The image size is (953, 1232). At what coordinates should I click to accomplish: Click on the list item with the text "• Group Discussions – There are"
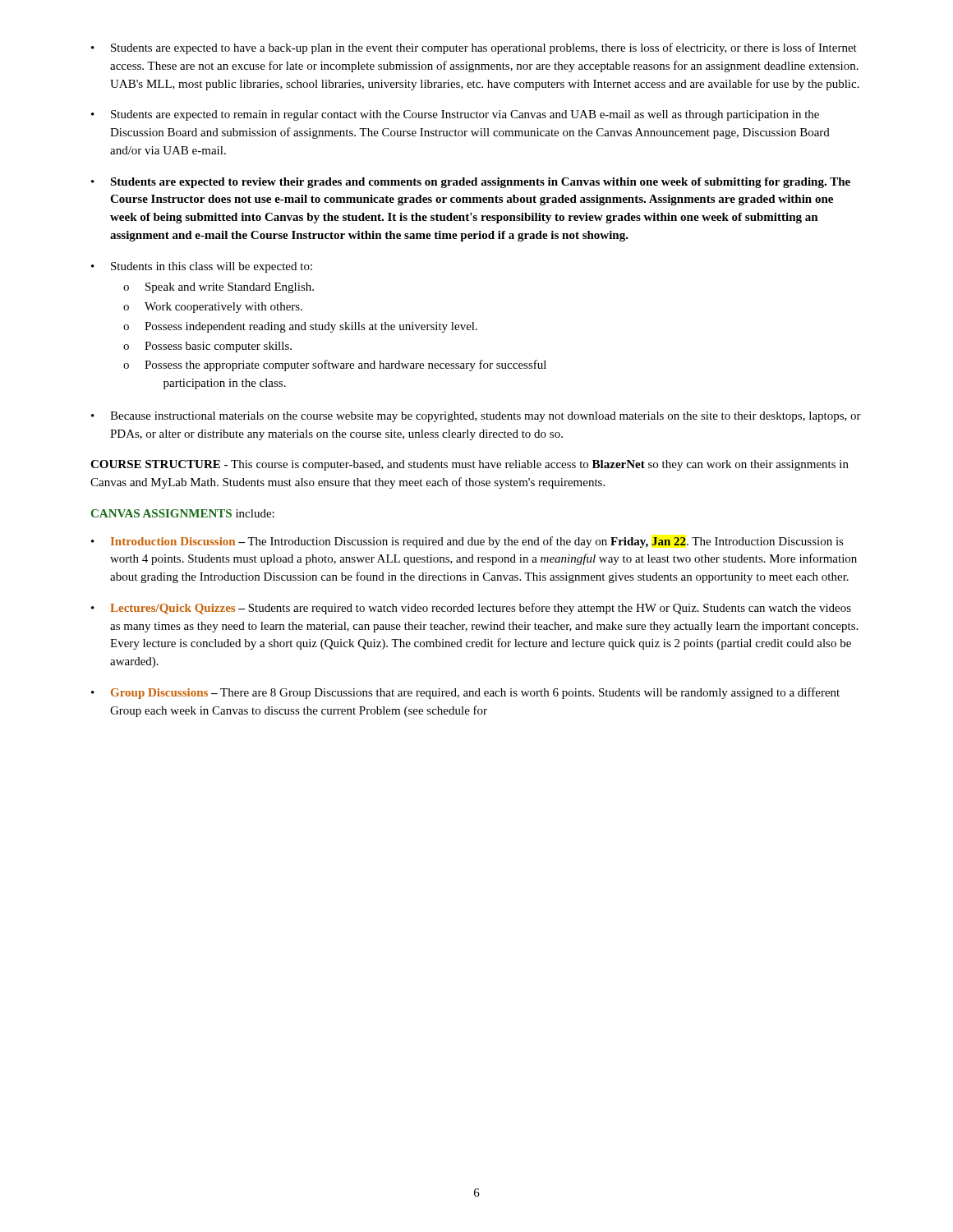click(476, 702)
